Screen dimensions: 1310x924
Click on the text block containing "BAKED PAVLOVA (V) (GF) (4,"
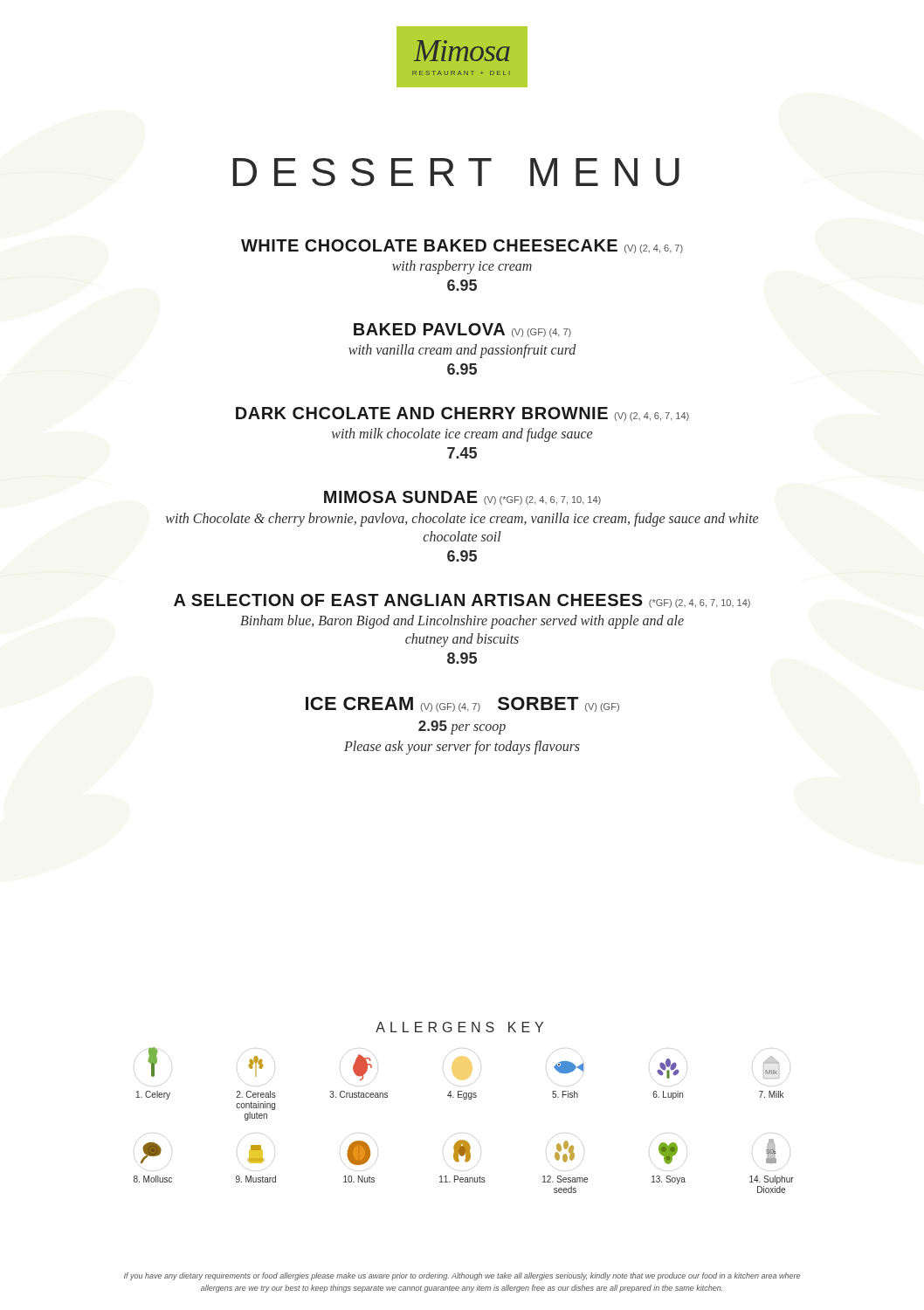click(x=462, y=349)
